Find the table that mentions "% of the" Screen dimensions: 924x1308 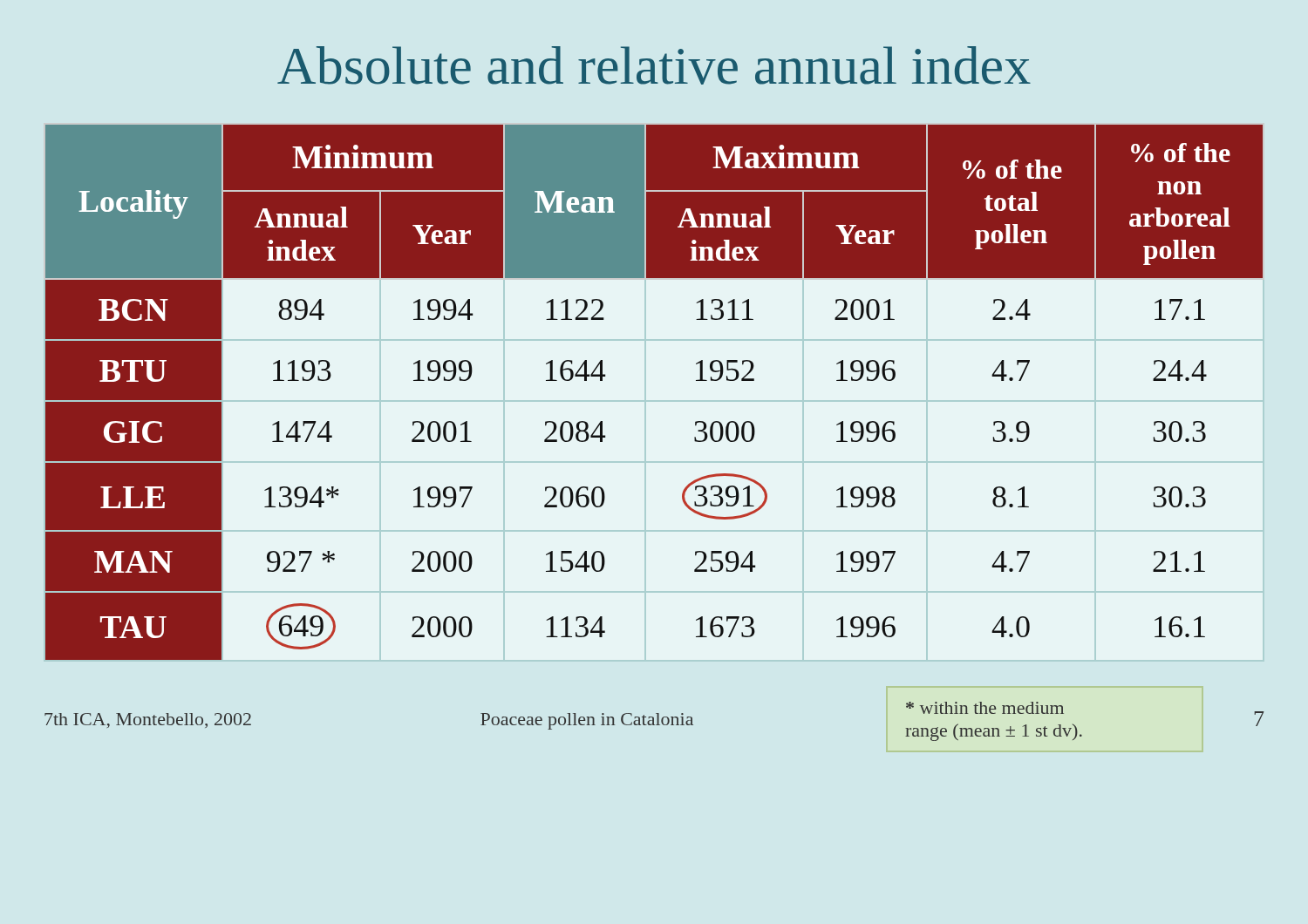tap(654, 392)
